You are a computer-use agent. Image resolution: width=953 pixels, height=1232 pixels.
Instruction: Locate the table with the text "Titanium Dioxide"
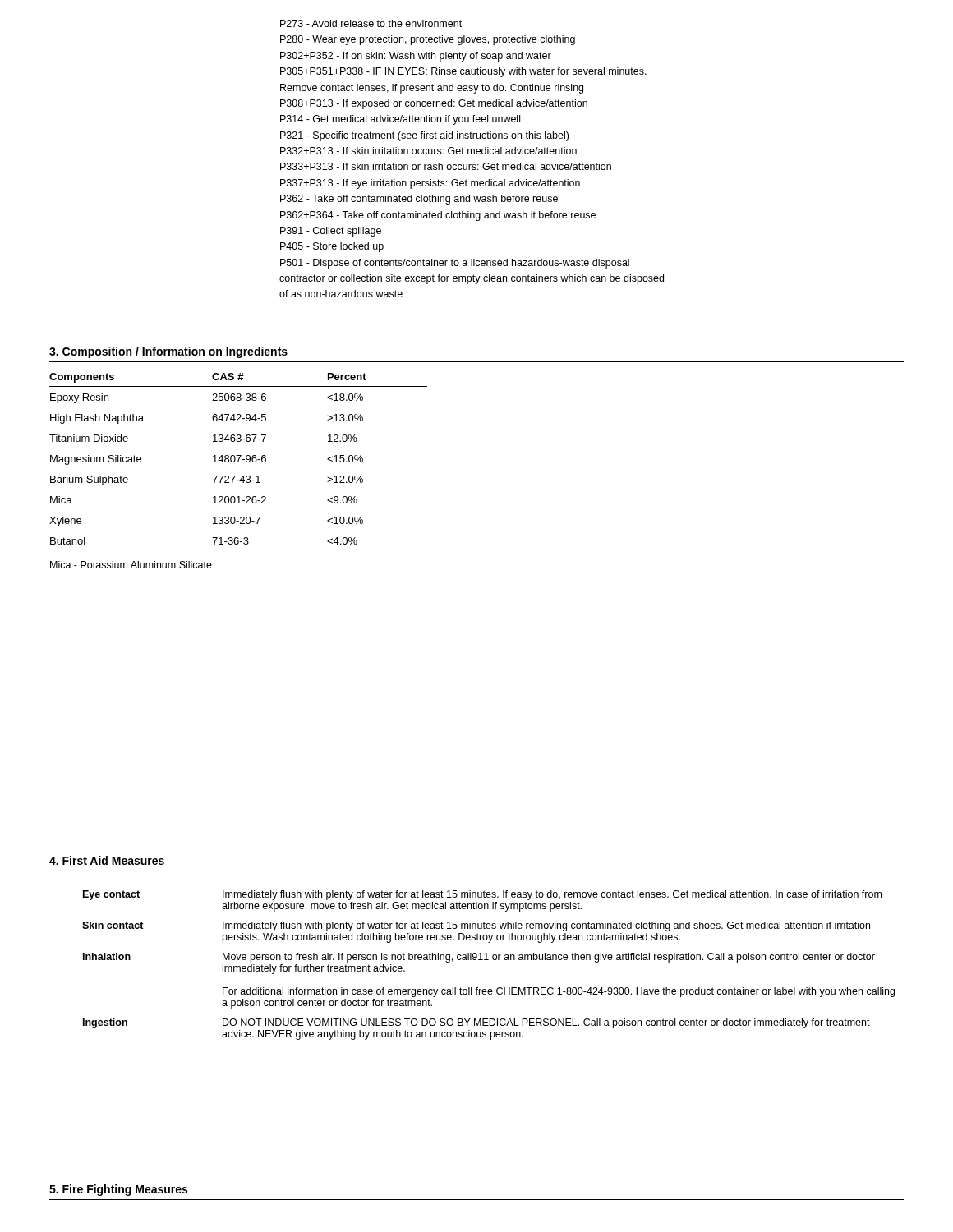[x=476, y=459]
